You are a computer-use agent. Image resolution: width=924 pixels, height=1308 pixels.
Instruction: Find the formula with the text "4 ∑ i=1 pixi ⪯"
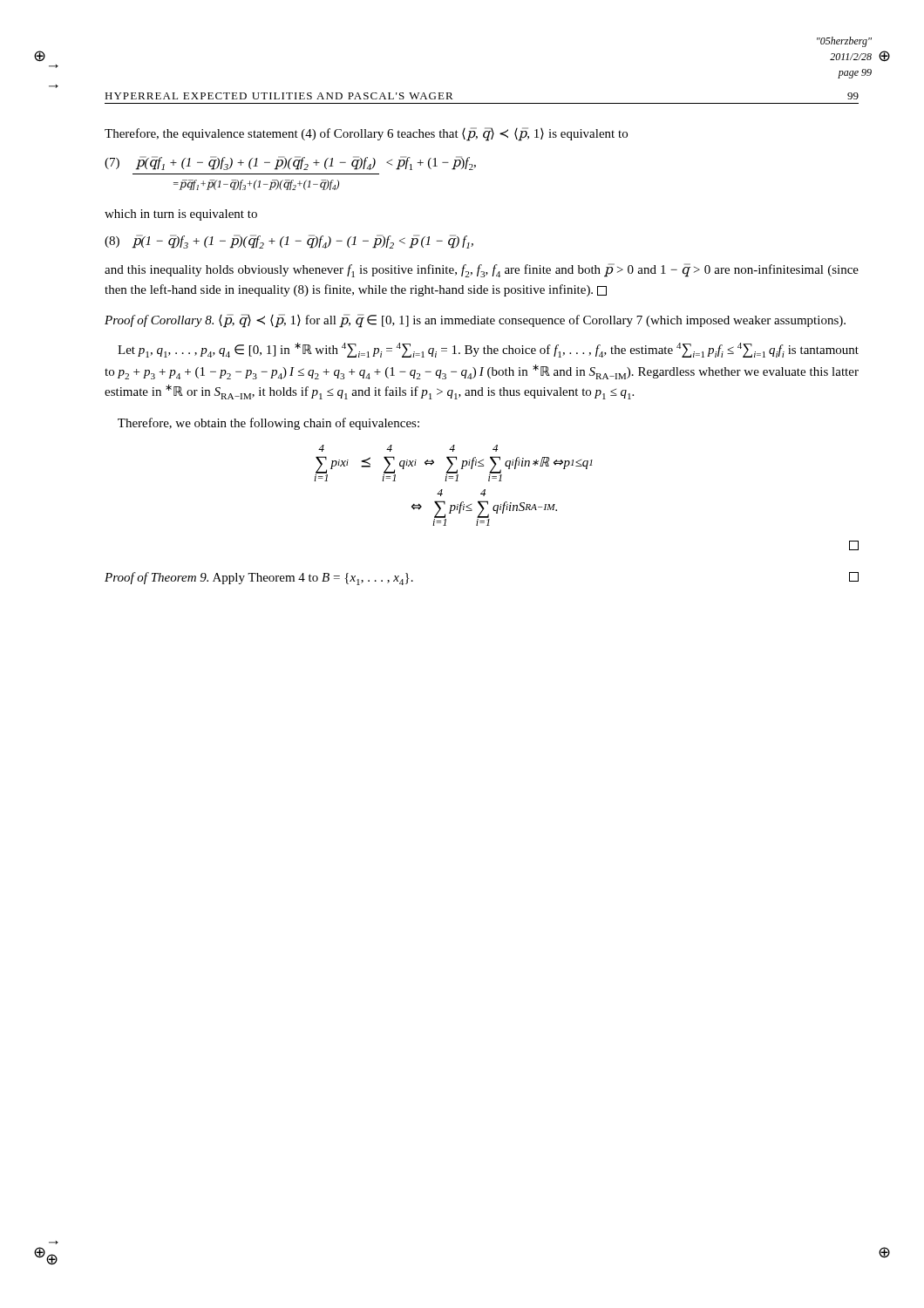click(508, 485)
